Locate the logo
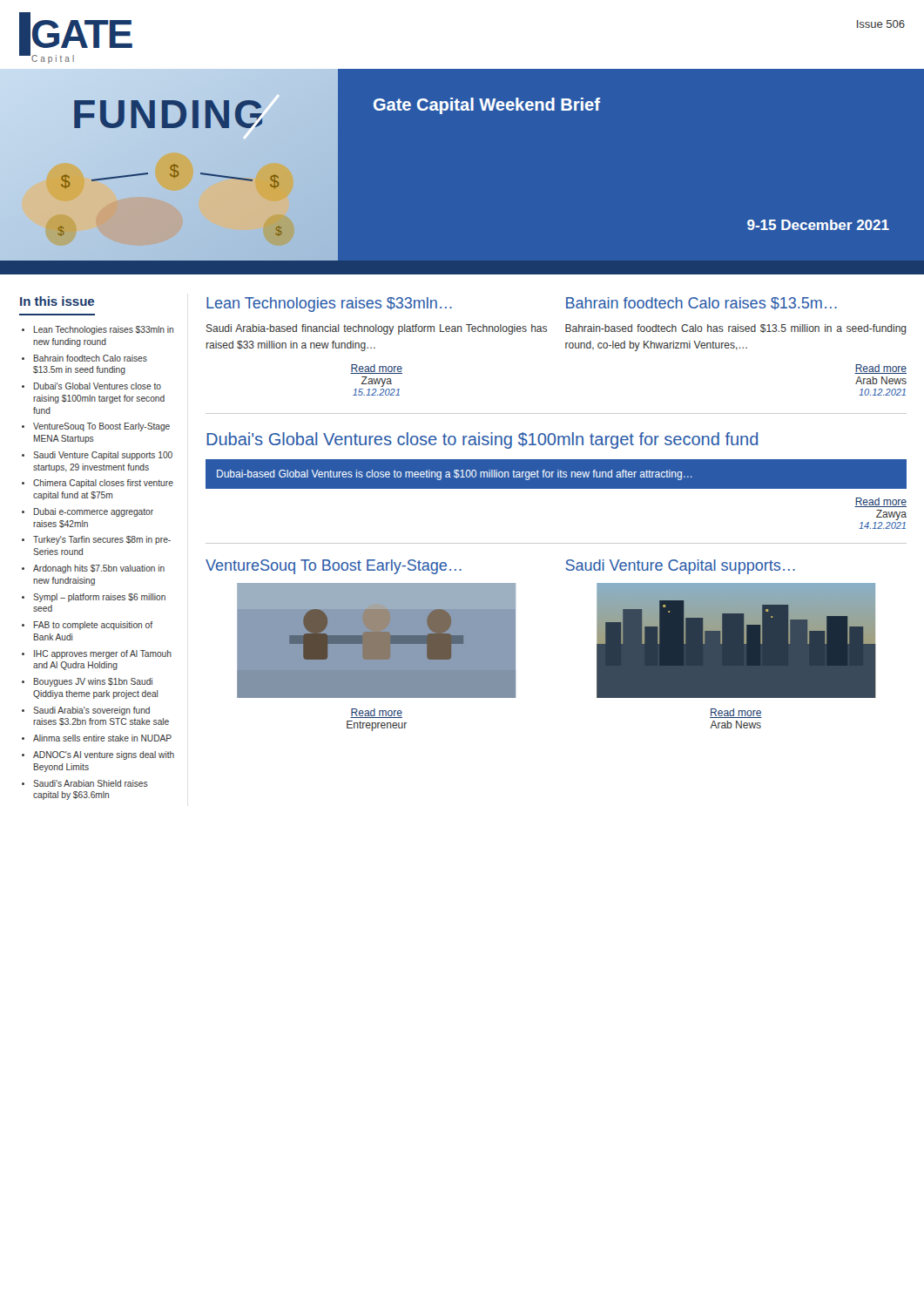The image size is (924, 1307). (x=87, y=38)
